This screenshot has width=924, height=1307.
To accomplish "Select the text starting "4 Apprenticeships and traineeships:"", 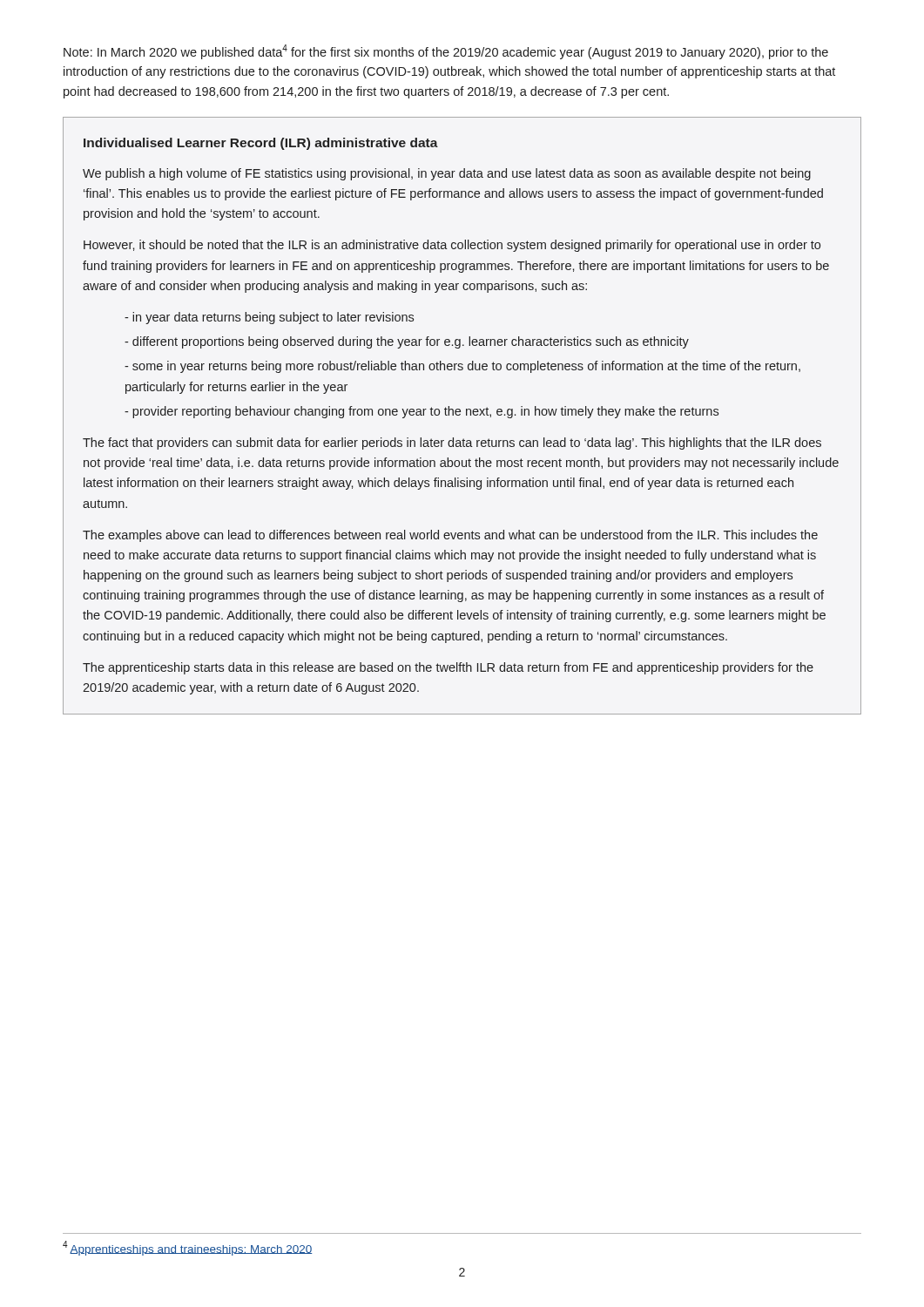I will click(187, 1247).
